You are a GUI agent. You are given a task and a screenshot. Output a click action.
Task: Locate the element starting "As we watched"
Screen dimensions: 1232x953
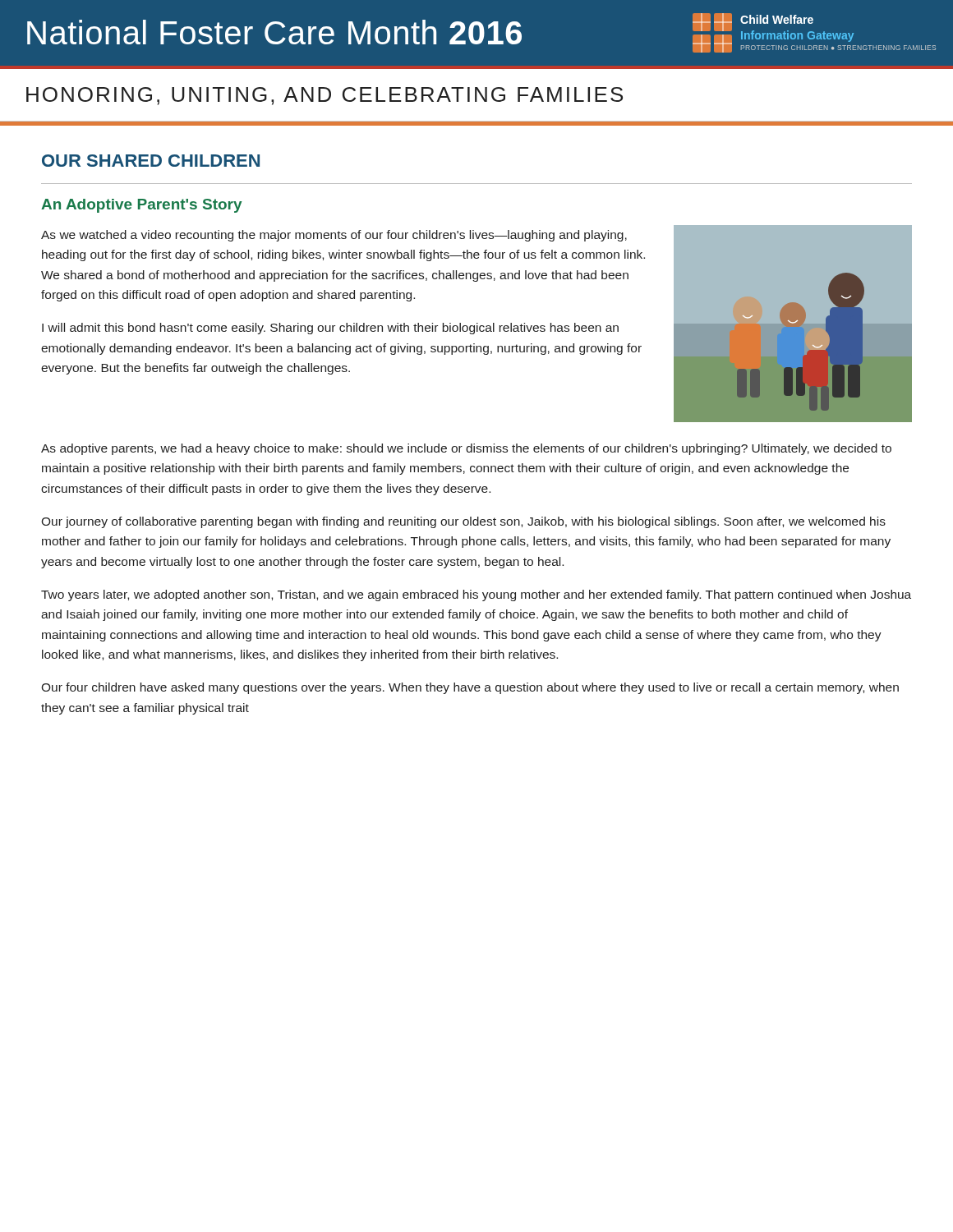tap(344, 265)
